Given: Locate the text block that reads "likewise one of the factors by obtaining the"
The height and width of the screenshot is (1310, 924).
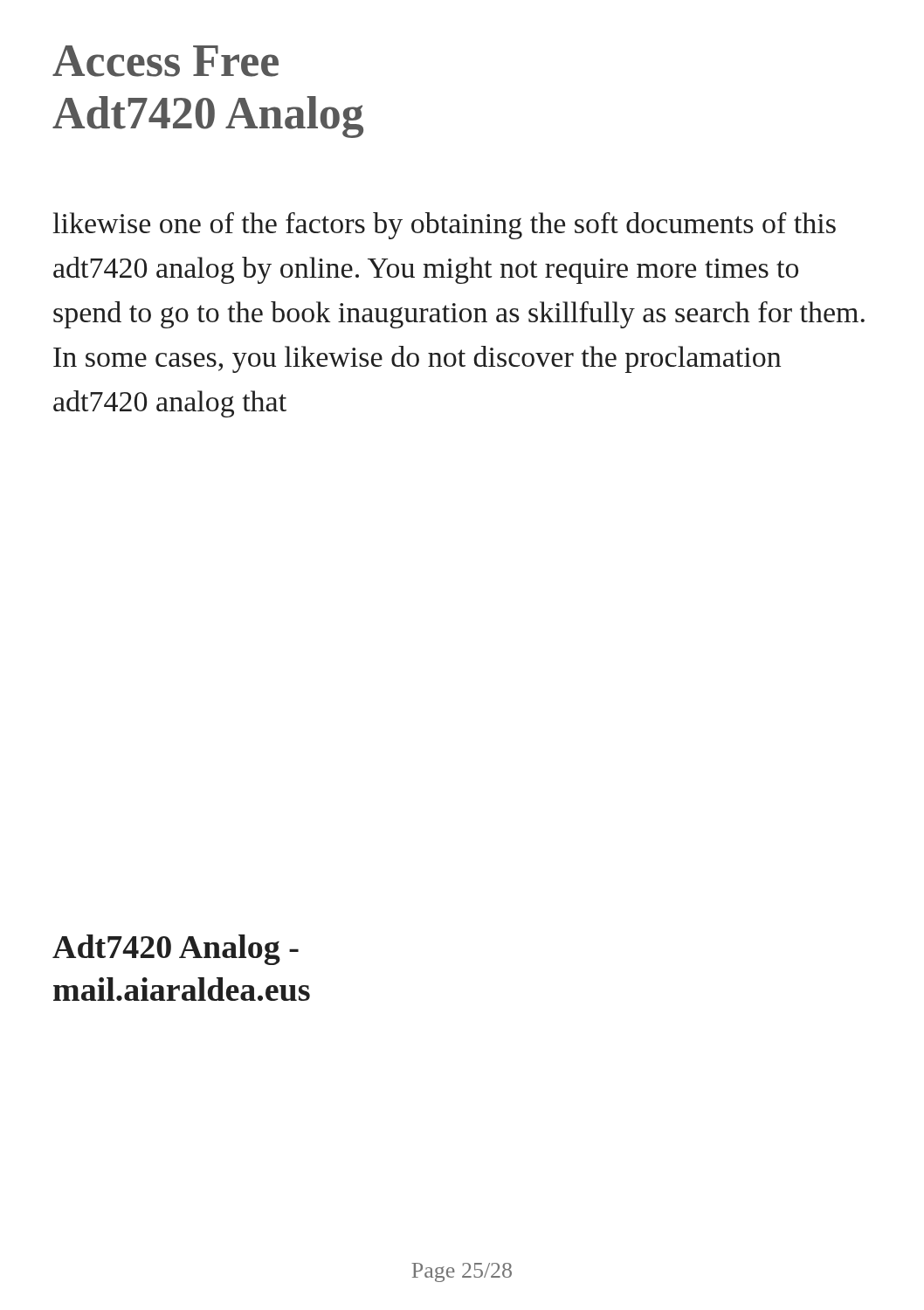Looking at the screenshot, I should click(x=459, y=312).
